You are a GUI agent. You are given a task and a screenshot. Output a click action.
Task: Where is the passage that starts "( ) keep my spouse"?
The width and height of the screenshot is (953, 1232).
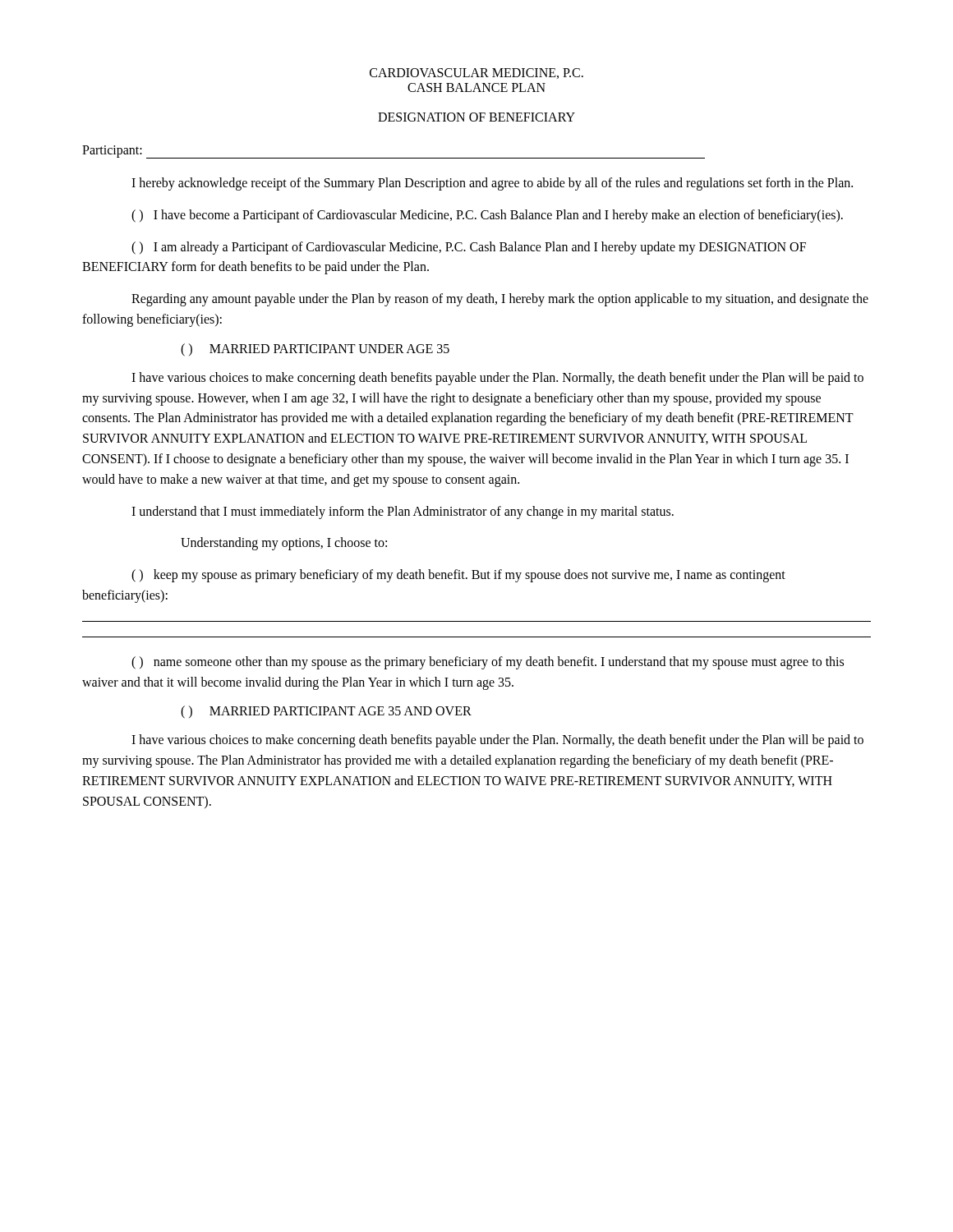(476, 586)
